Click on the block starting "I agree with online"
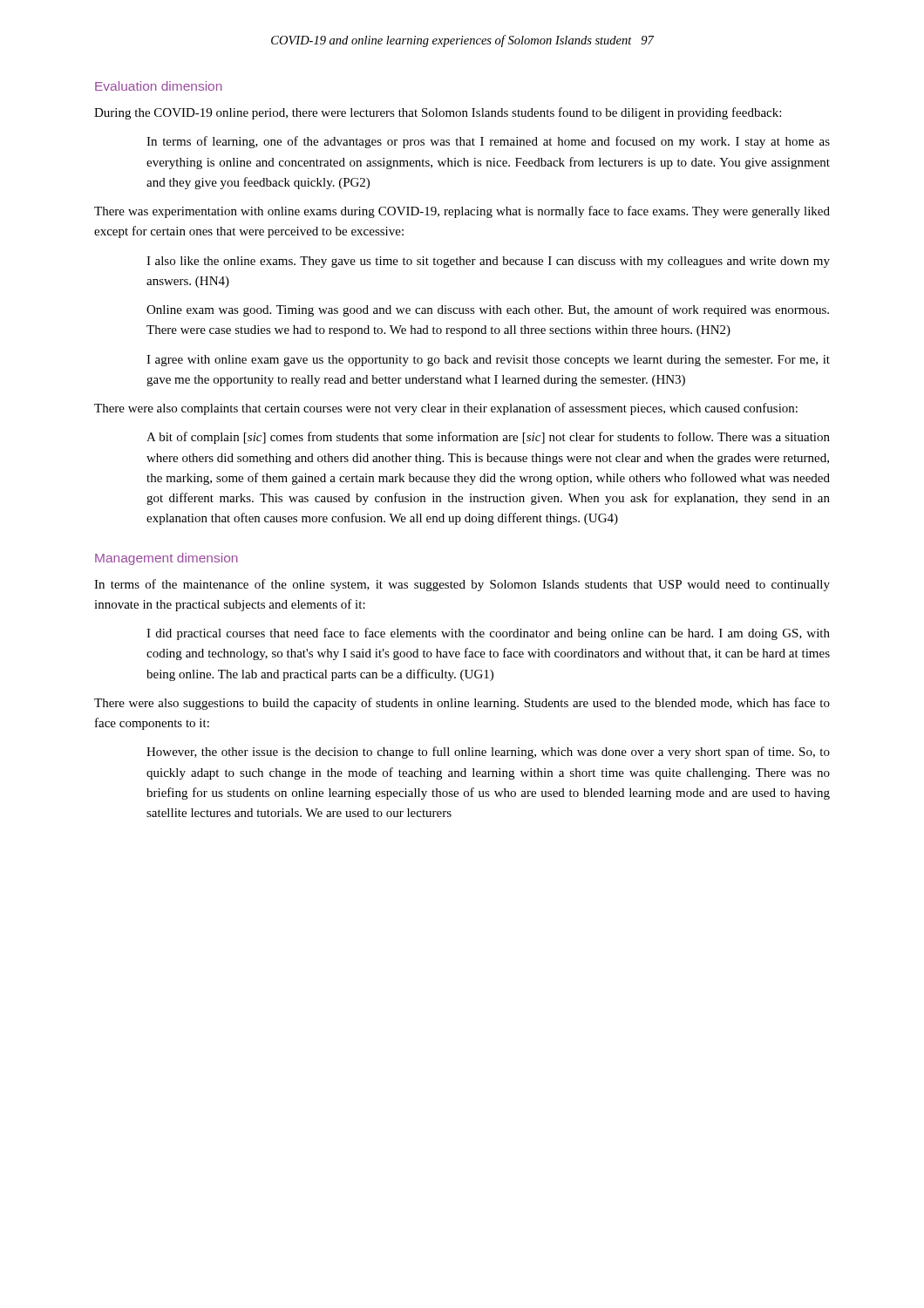Screen dimensions: 1308x924 pos(488,369)
